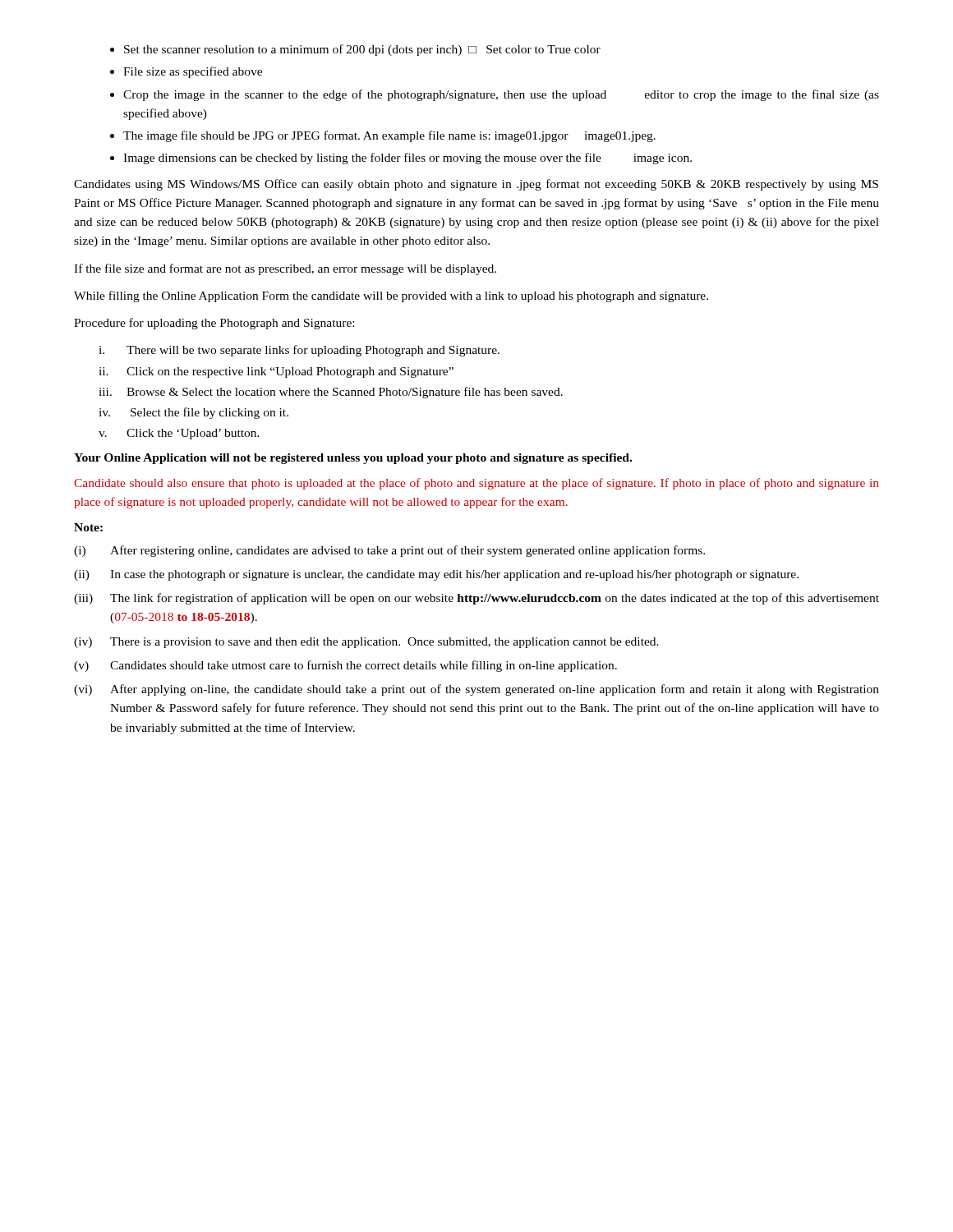953x1232 pixels.
Task: Locate the block of text that opens with "i.There will be two"
Action: coord(299,350)
